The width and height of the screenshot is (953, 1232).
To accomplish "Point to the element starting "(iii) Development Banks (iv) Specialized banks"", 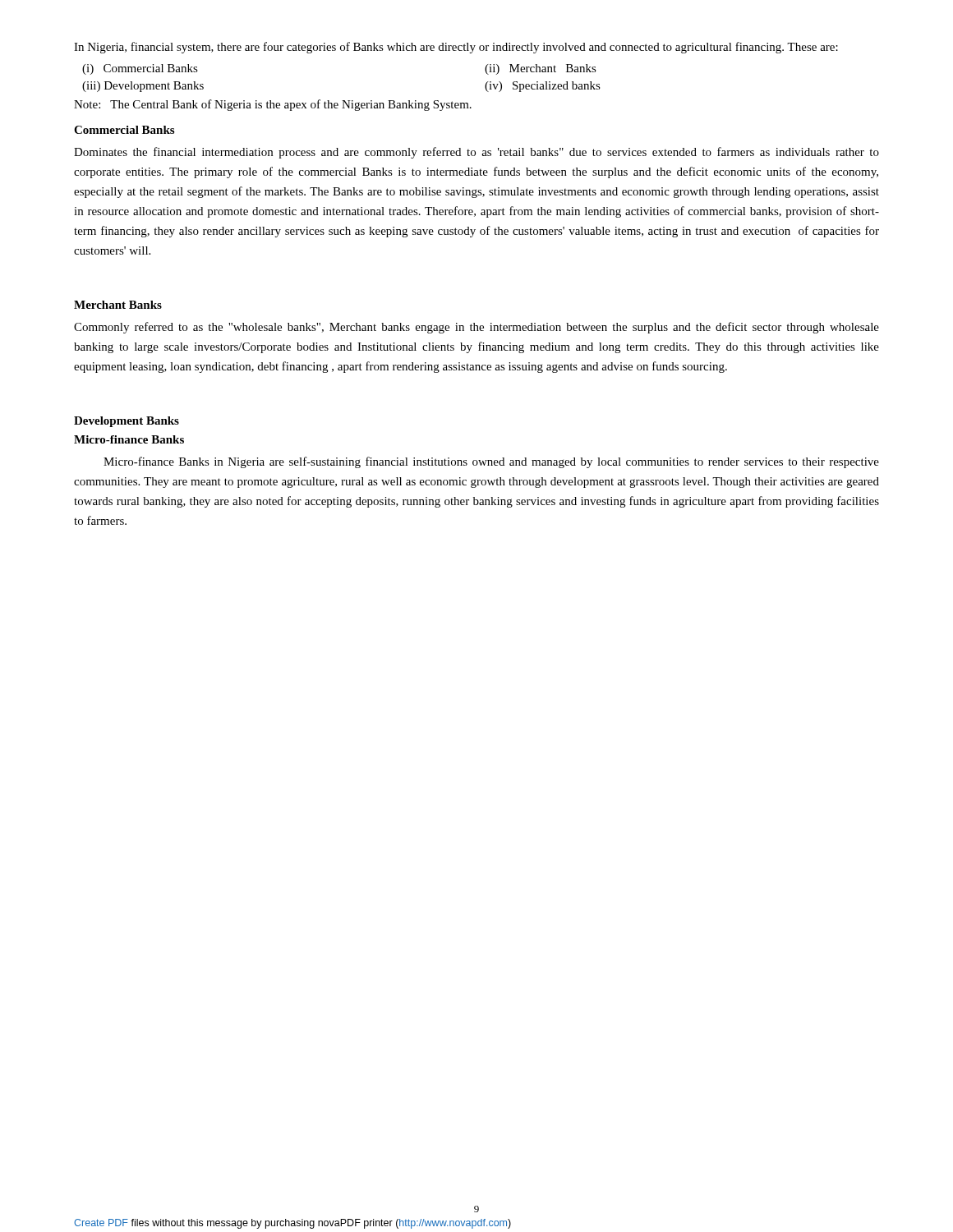I will tap(476, 86).
